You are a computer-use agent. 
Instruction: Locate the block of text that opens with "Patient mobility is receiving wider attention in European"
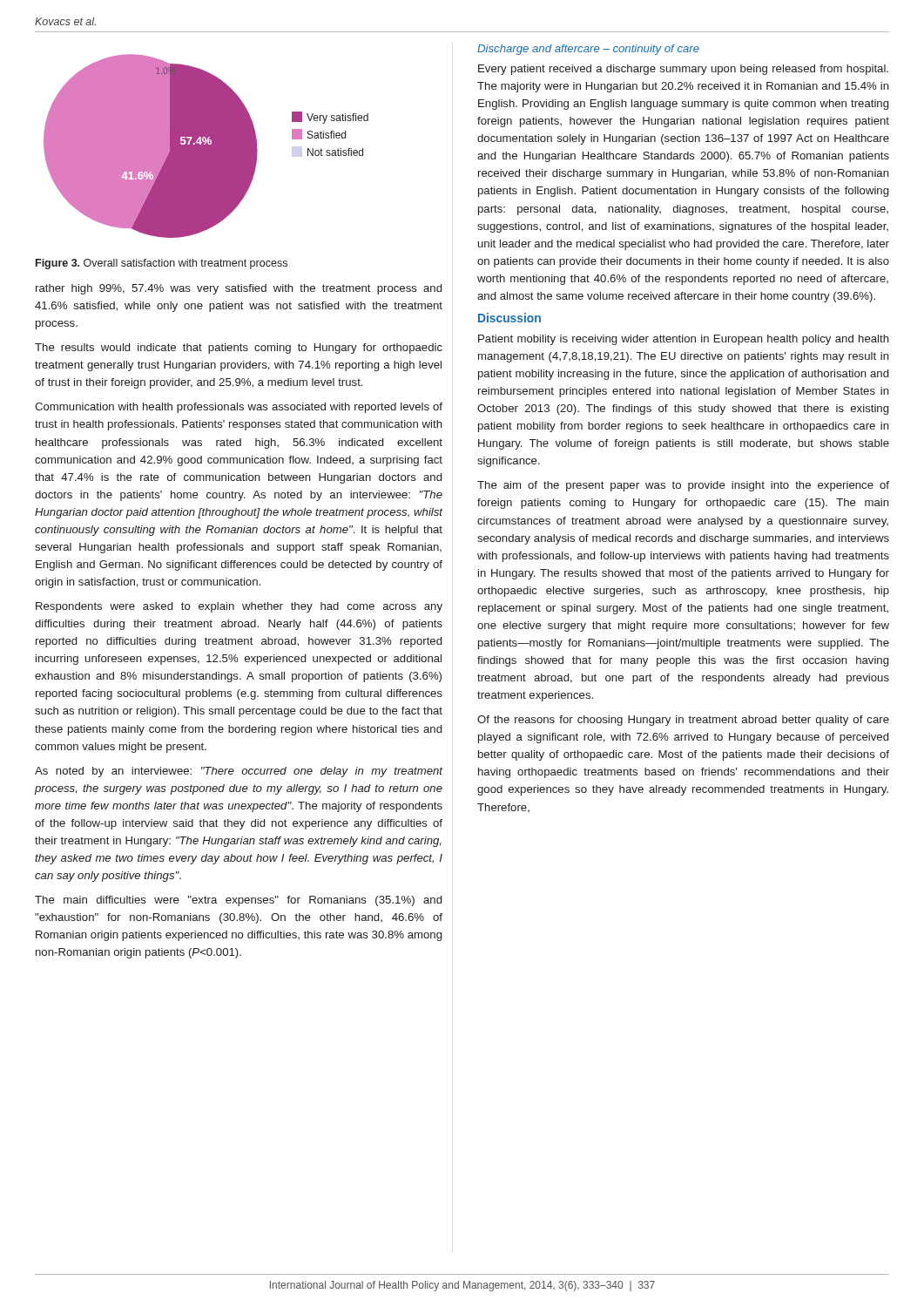click(x=683, y=400)
